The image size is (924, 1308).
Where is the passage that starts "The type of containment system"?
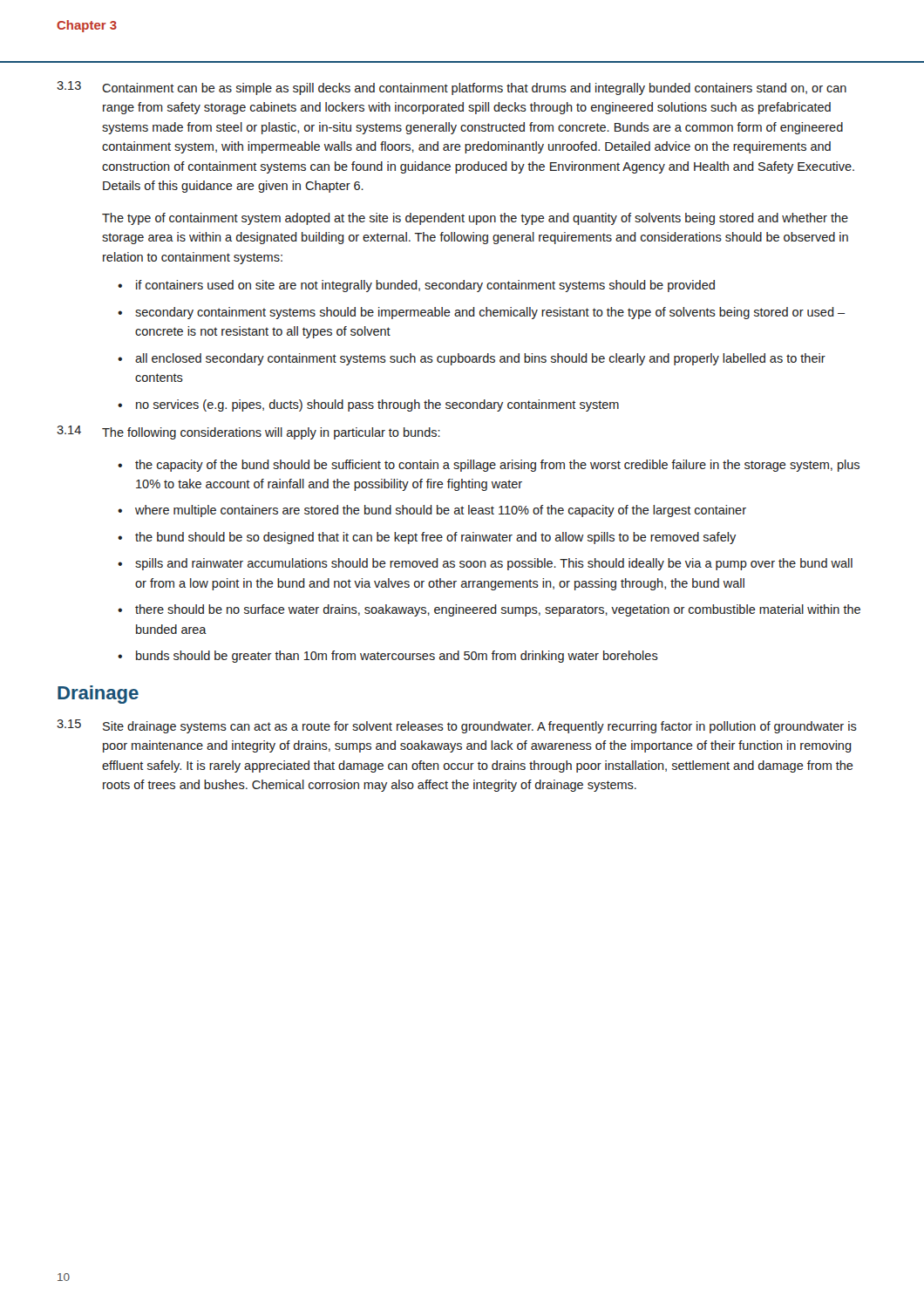475,237
